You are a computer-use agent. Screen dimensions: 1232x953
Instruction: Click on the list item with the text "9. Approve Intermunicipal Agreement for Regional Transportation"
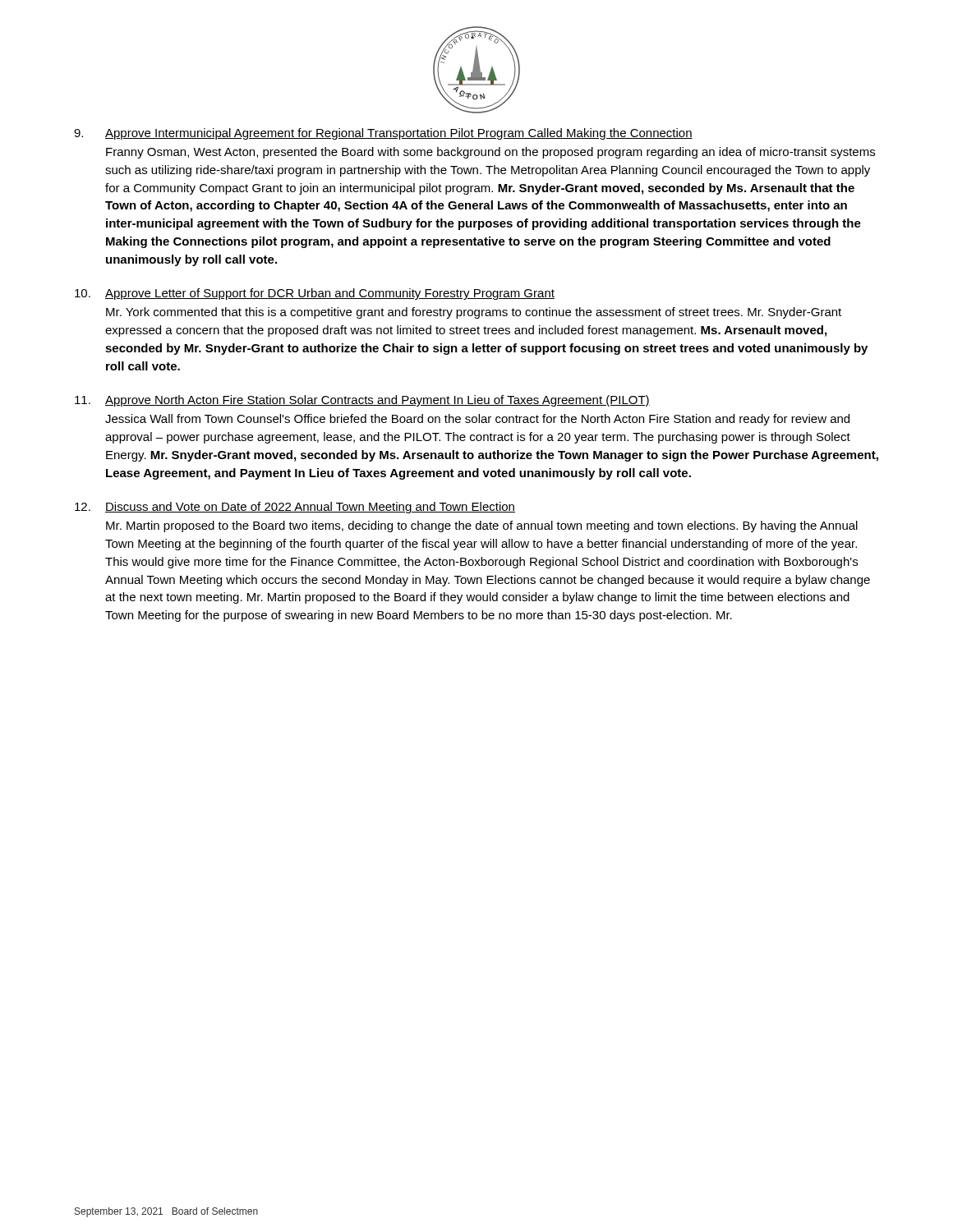[476, 197]
